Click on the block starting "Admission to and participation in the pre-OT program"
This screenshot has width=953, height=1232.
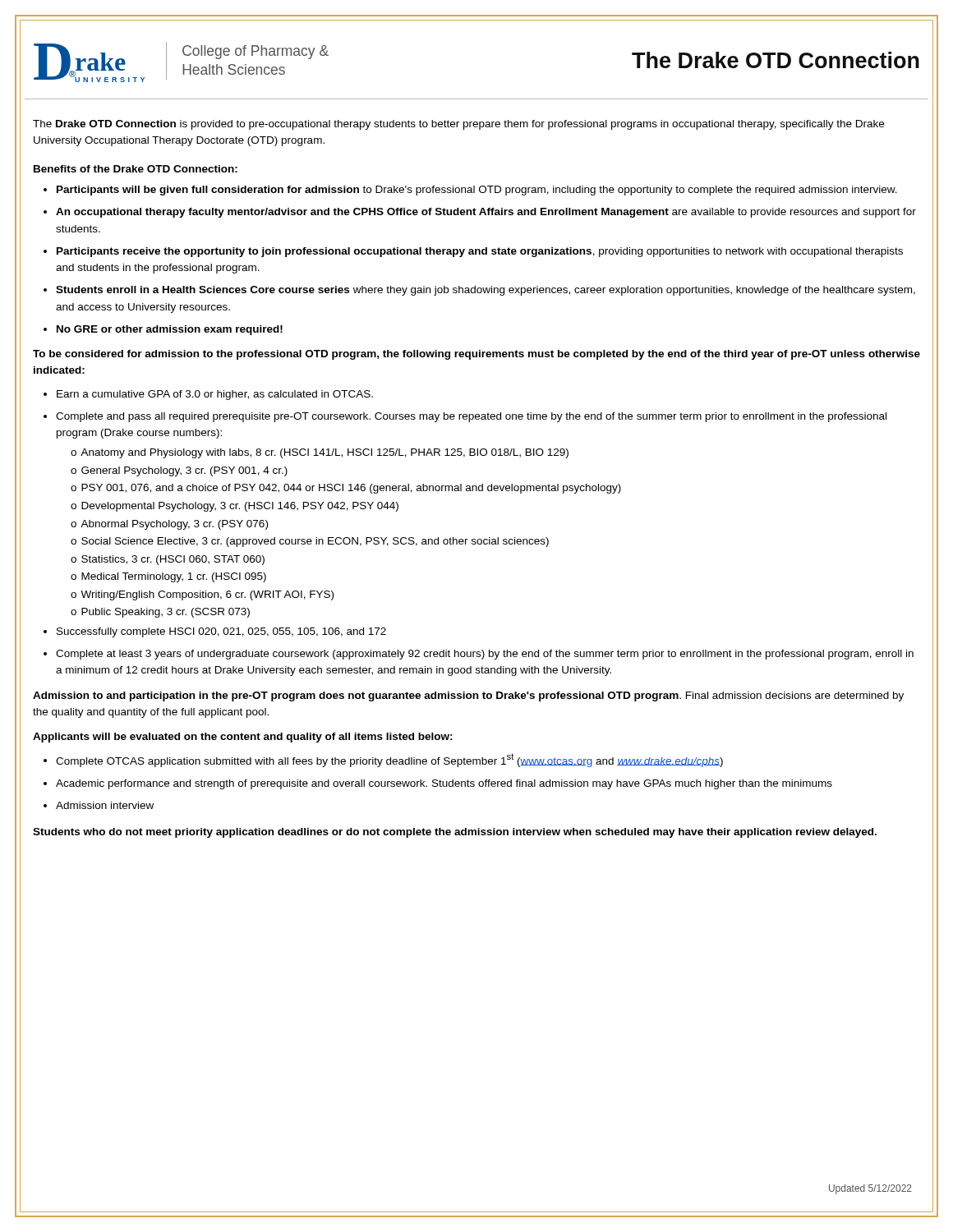(x=476, y=704)
